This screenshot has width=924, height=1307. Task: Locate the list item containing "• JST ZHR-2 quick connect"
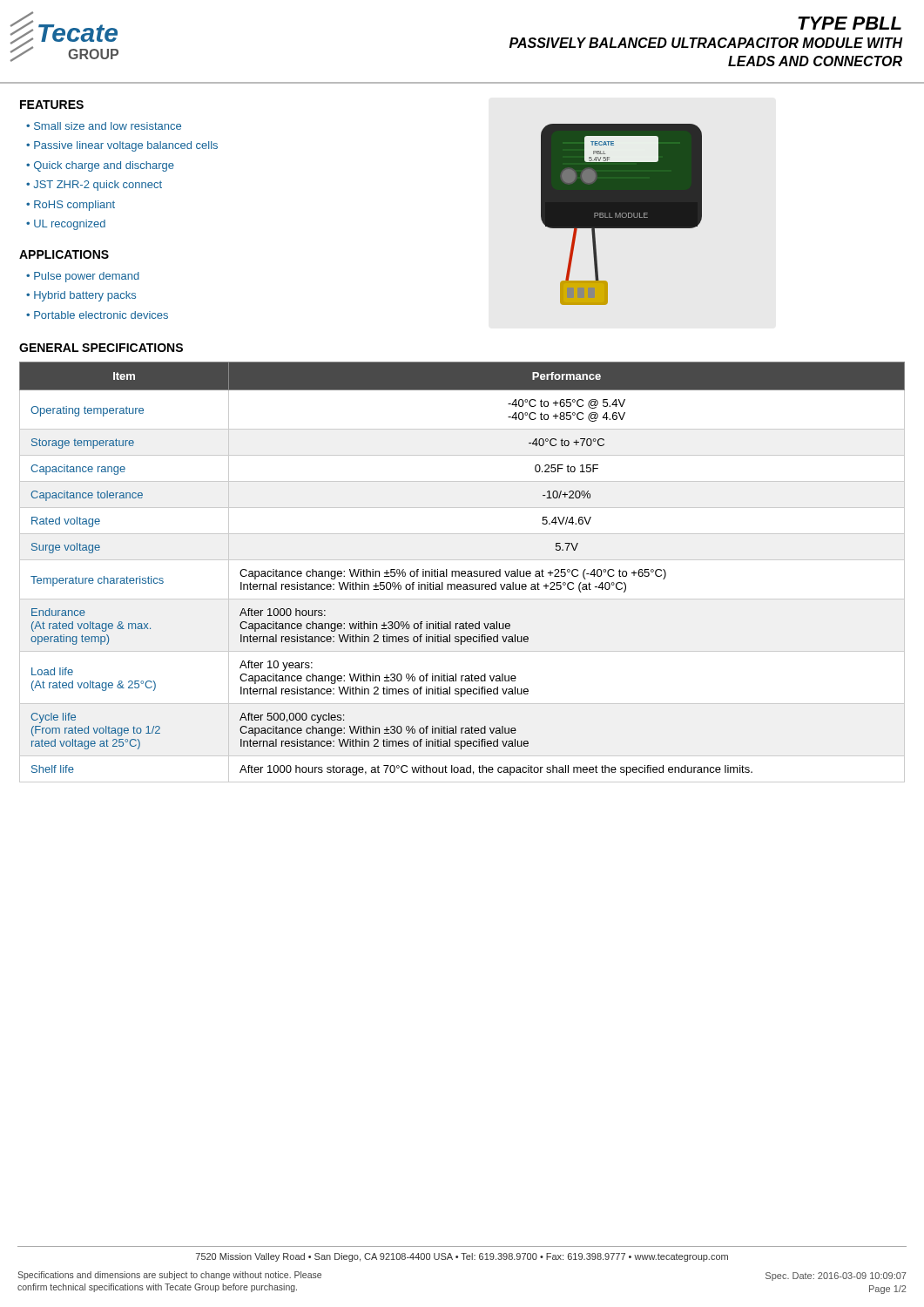pos(94,184)
